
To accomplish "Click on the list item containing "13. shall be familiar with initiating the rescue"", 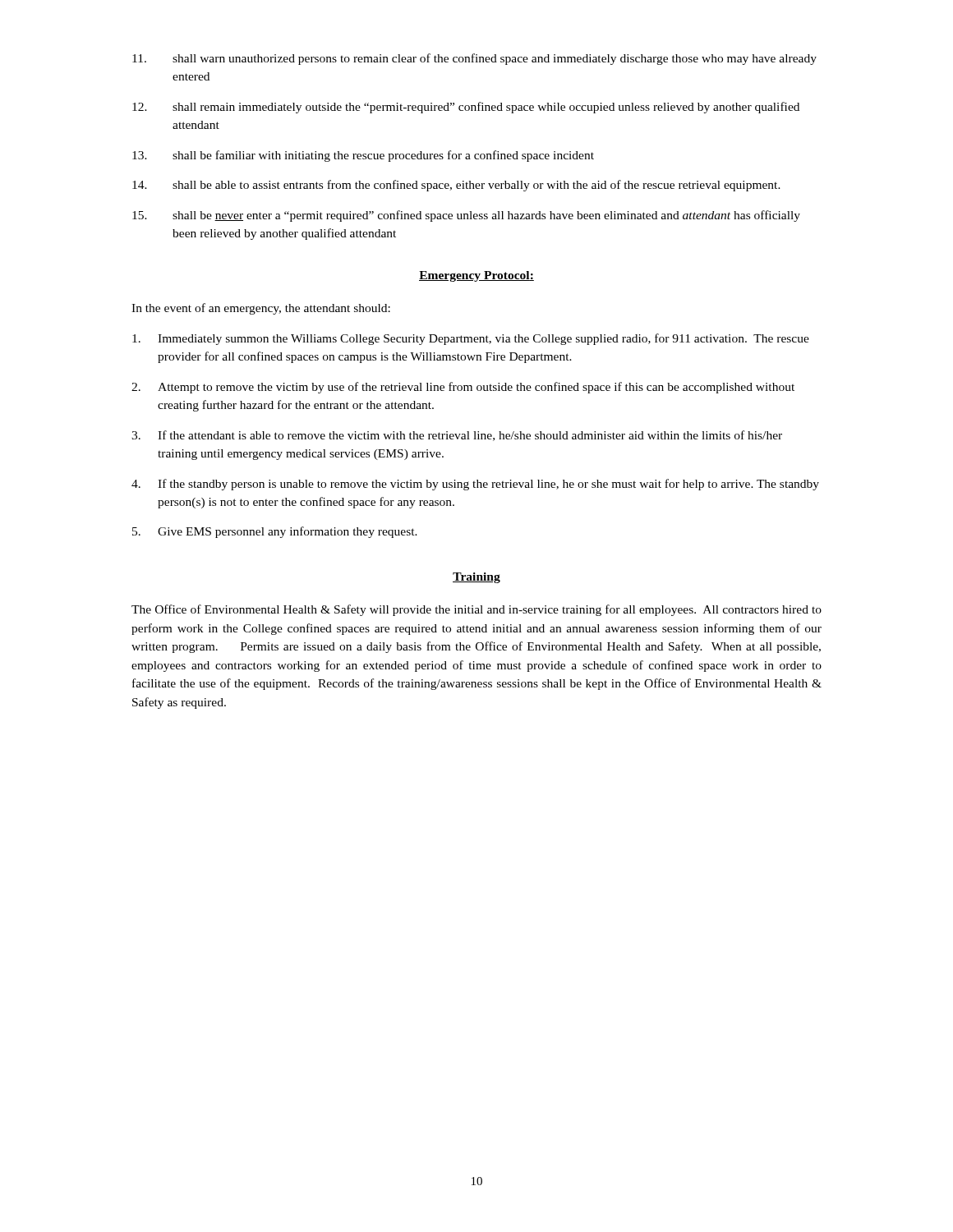I will tap(476, 155).
